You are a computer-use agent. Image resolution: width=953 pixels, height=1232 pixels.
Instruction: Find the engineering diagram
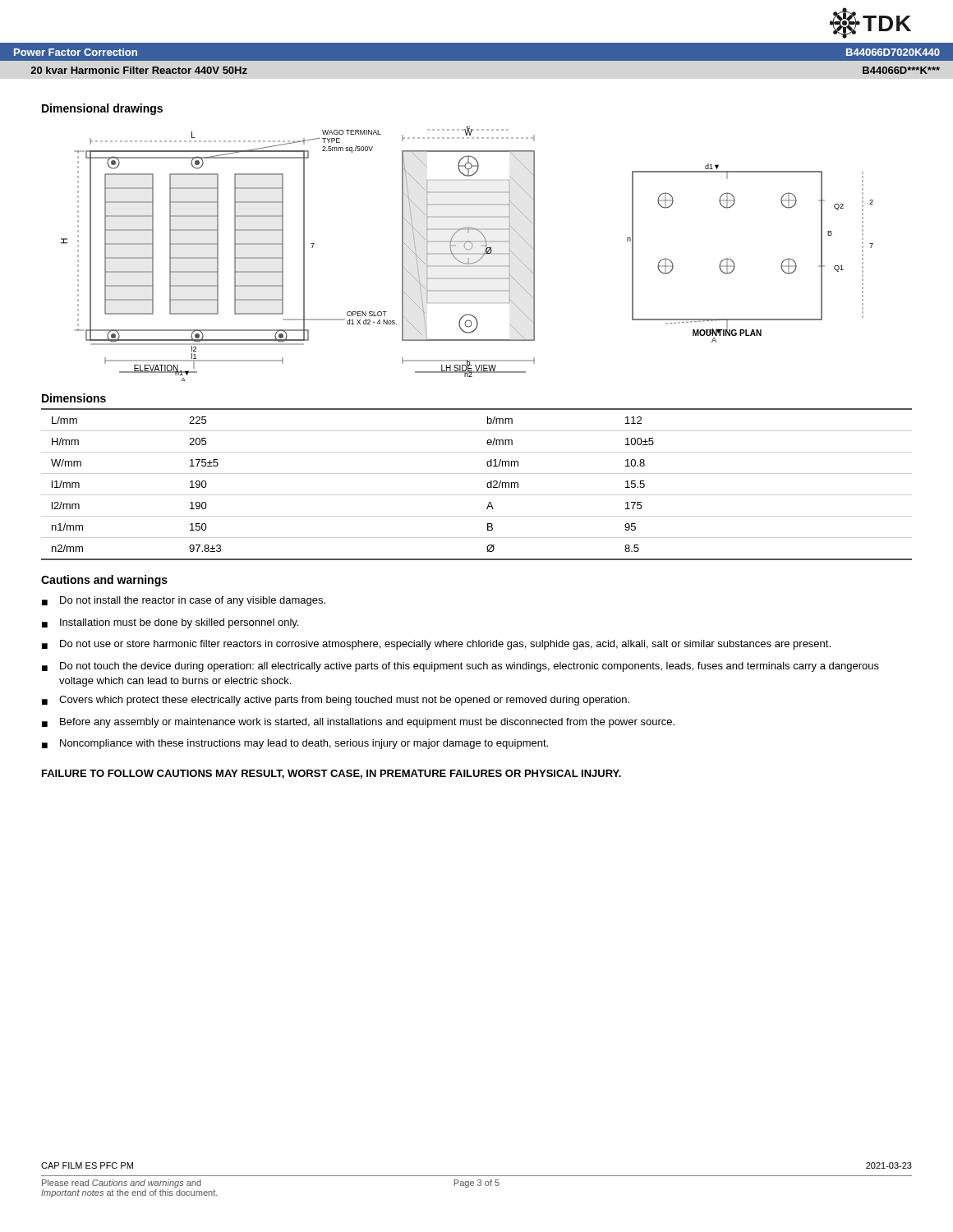476,255
